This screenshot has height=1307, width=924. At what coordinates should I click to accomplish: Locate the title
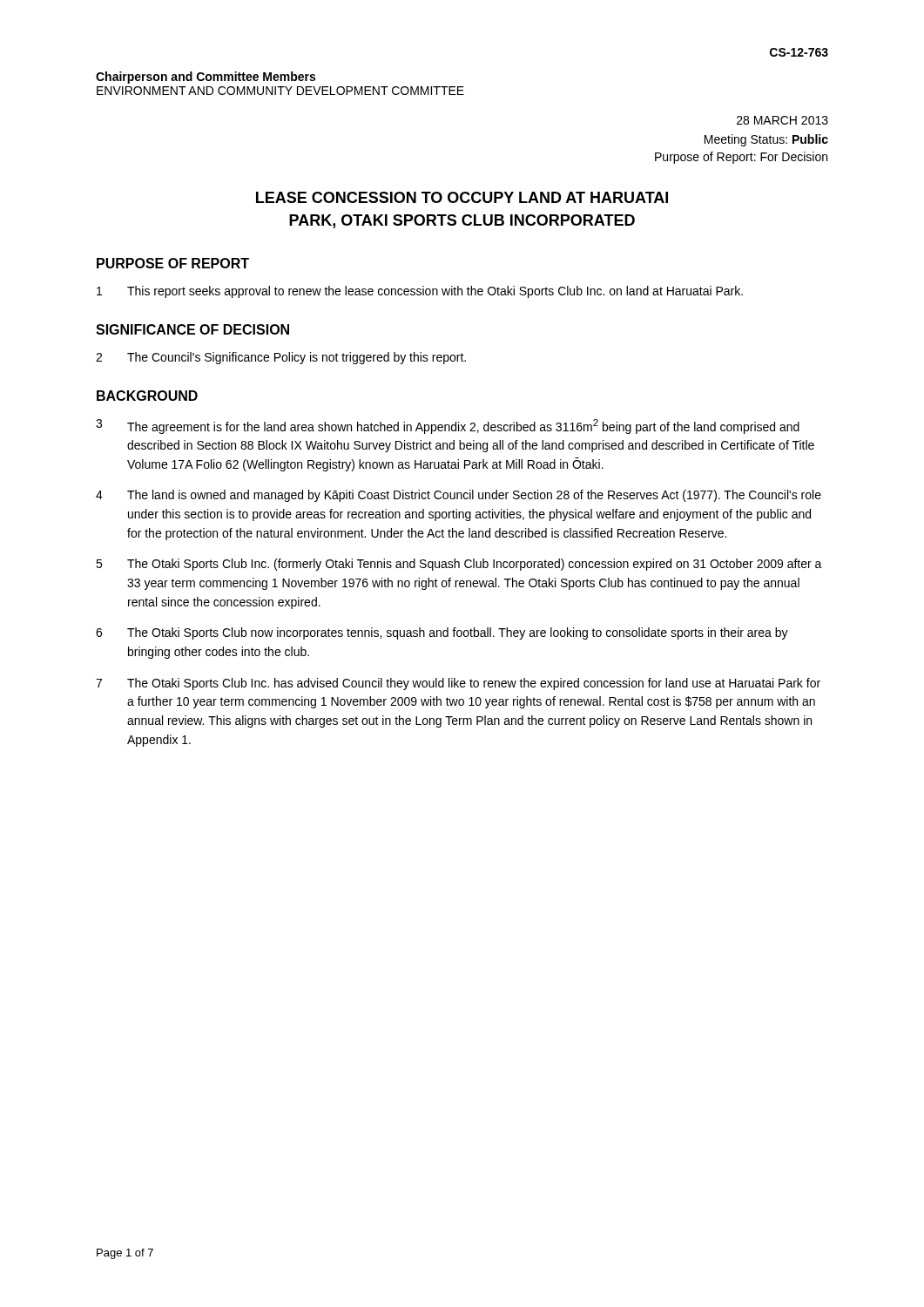point(462,209)
